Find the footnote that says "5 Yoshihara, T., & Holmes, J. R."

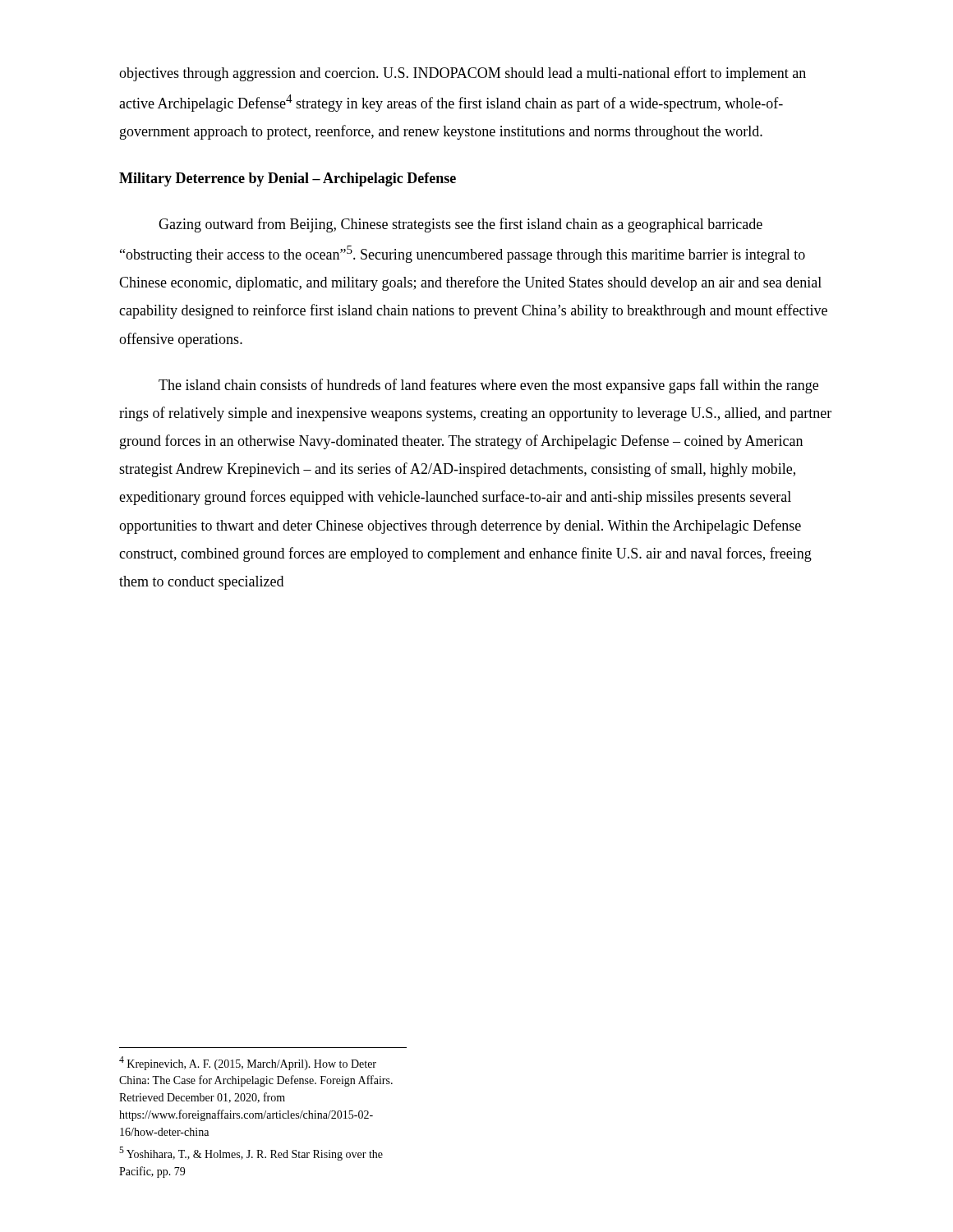coord(263,1162)
